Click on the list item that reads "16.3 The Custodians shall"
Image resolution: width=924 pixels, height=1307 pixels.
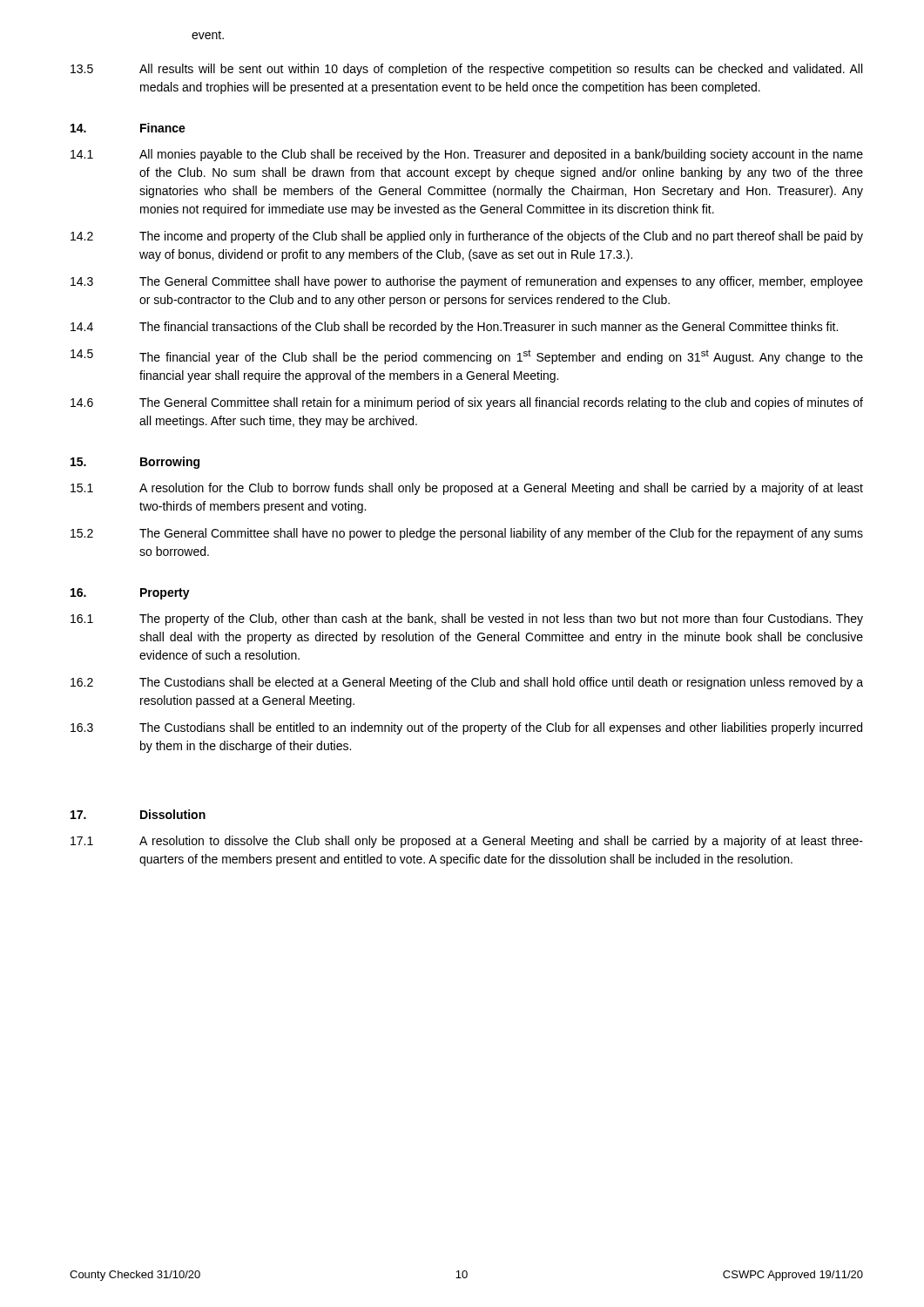pyautogui.click(x=466, y=737)
